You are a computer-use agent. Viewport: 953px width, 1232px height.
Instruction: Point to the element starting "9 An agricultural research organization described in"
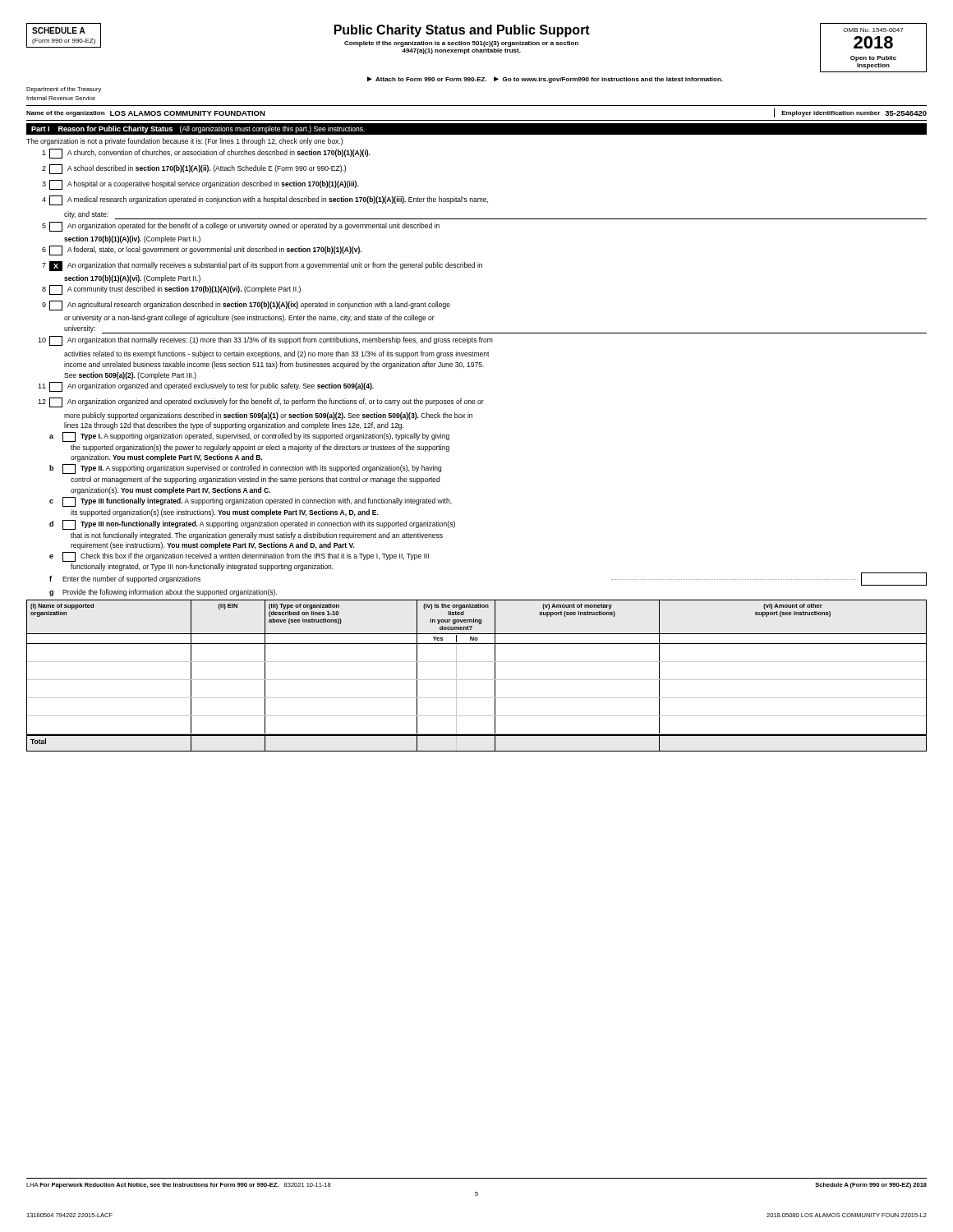[246, 306]
